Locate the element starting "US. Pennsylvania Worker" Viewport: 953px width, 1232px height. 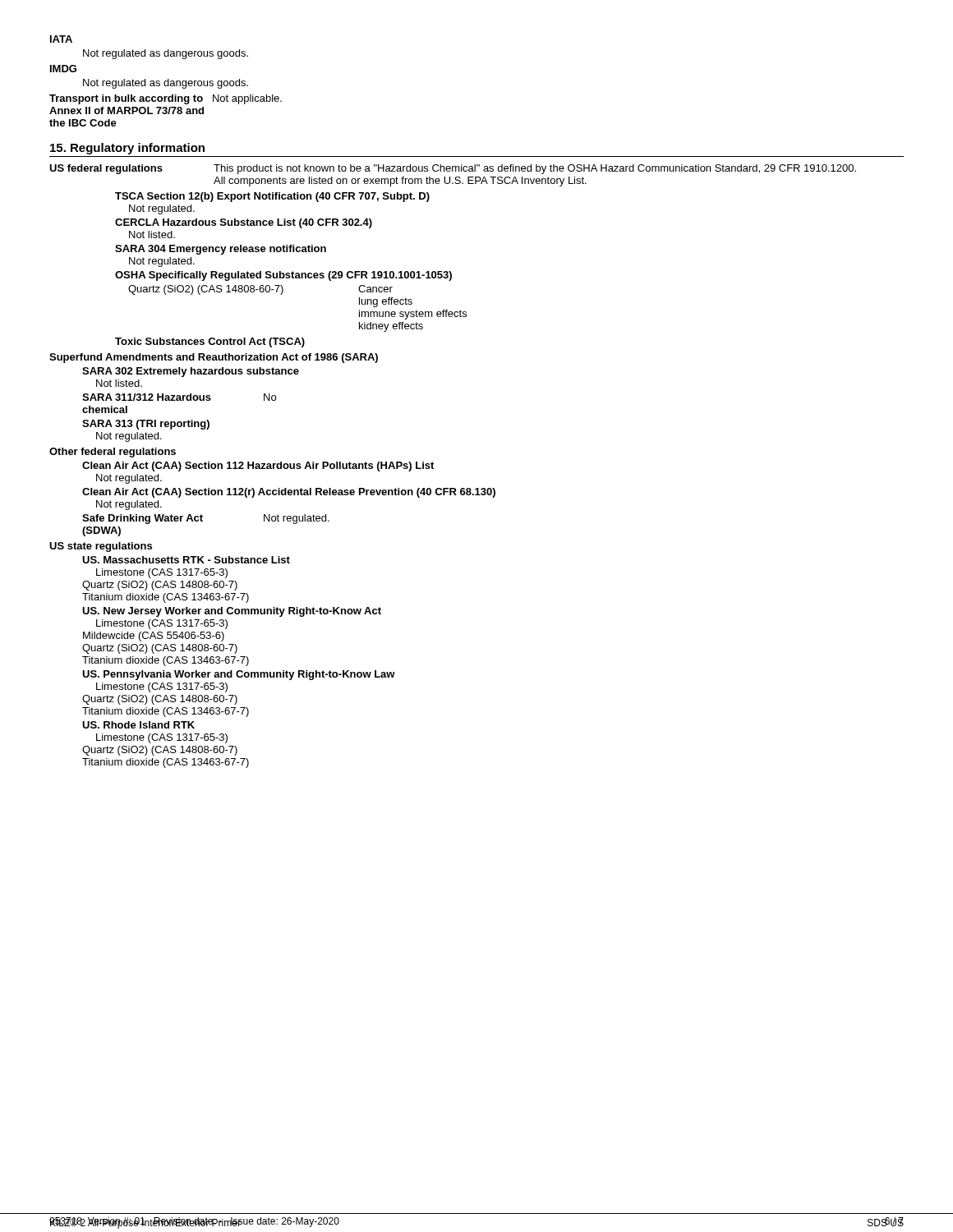tap(238, 692)
